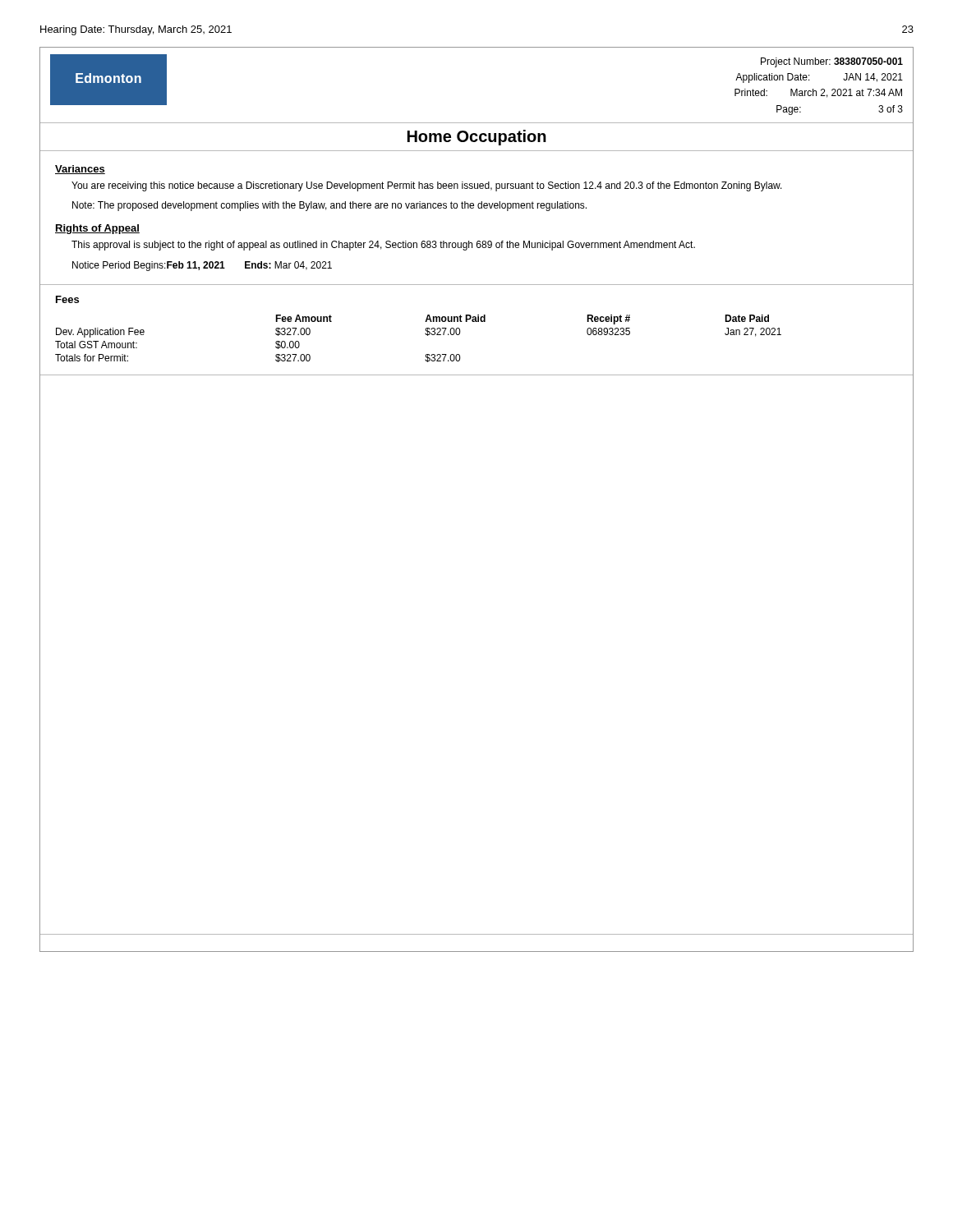This screenshot has height=1232, width=953.
Task: Locate the region starting "This approval is subject to"
Action: click(384, 245)
